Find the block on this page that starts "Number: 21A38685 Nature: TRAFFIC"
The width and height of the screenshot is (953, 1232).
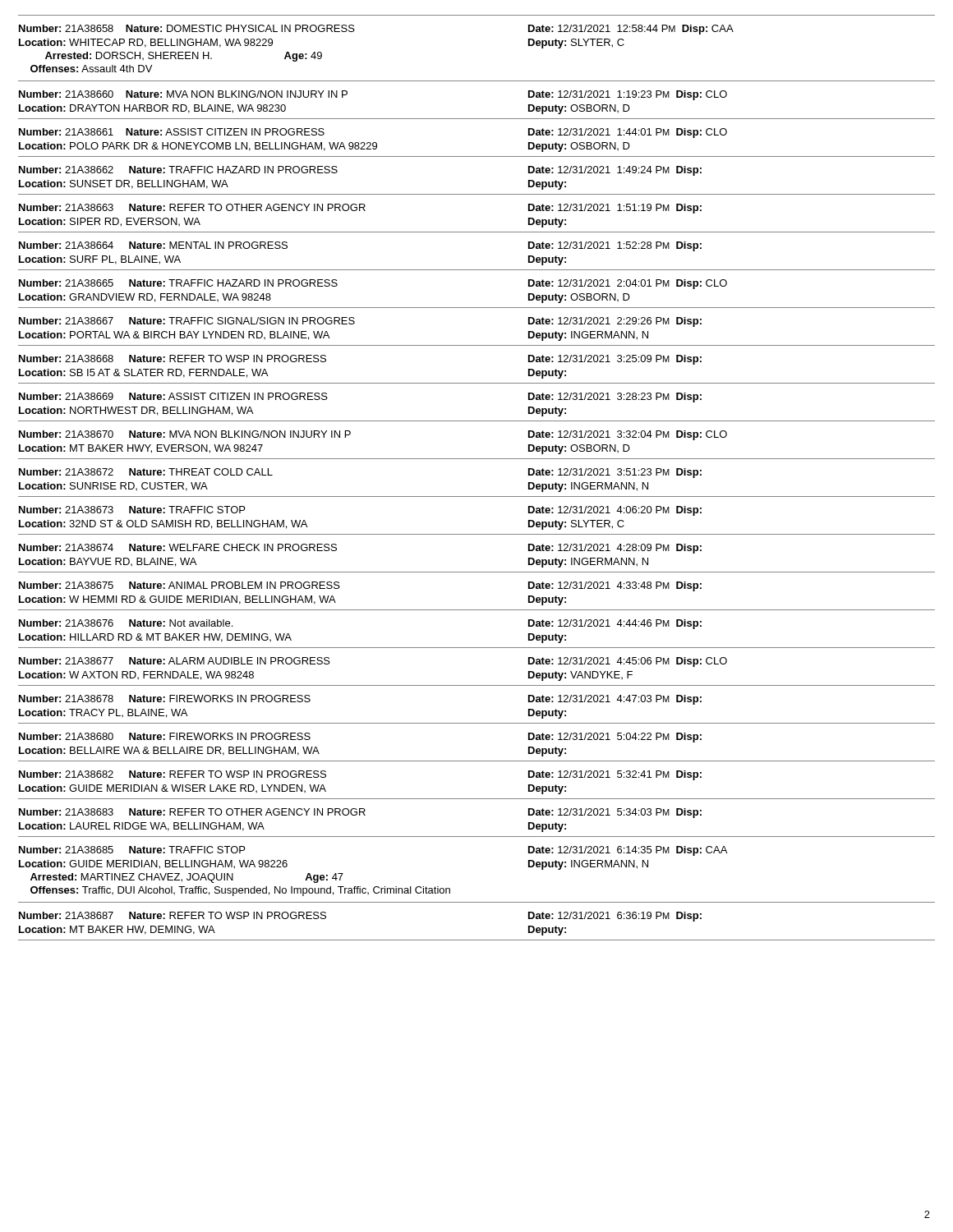[x=68, y=850]
